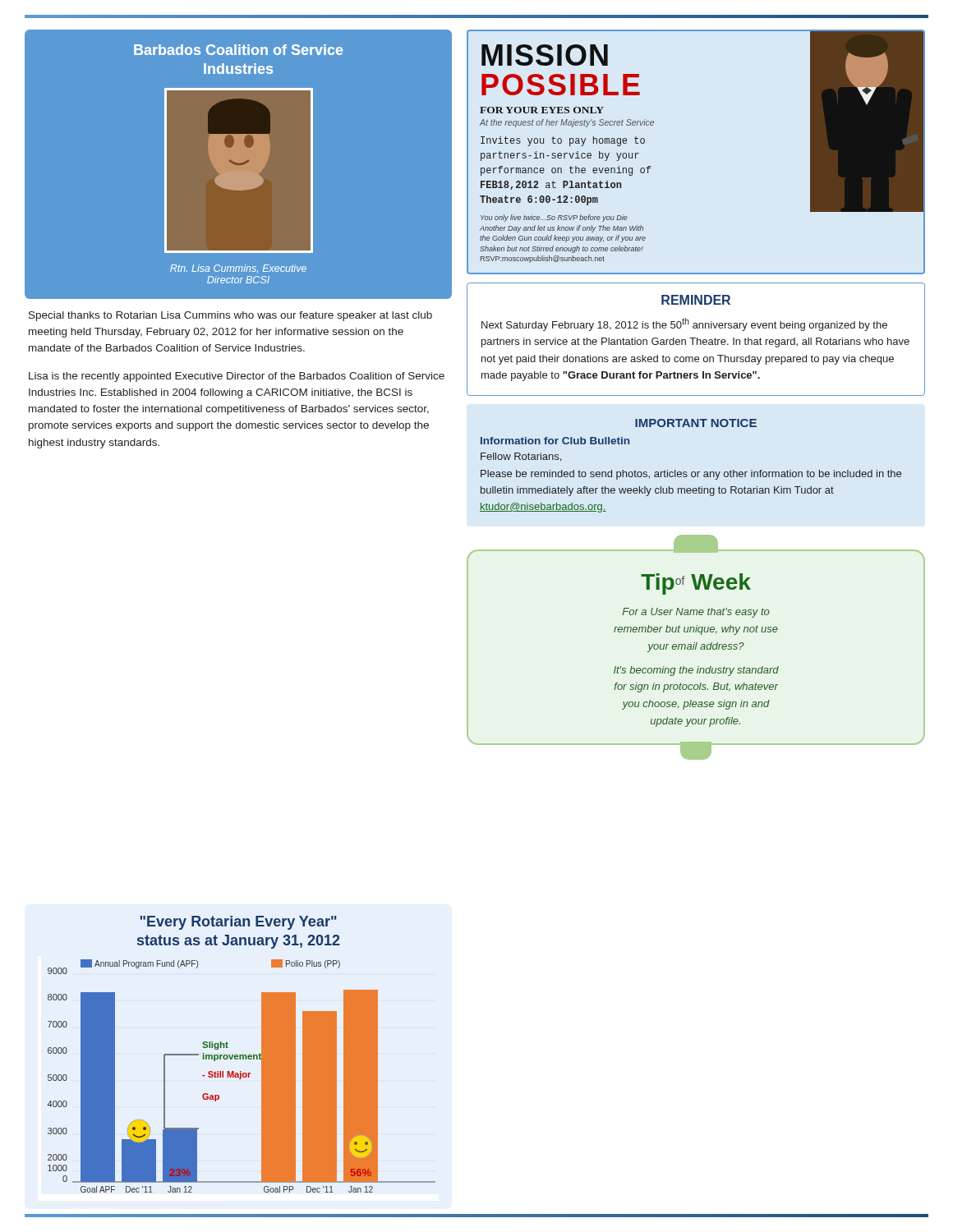
Task: Select the region starting "Rtn. Lisa Cummins, ExecutiveDirector BCSI"
Action: 238,274
